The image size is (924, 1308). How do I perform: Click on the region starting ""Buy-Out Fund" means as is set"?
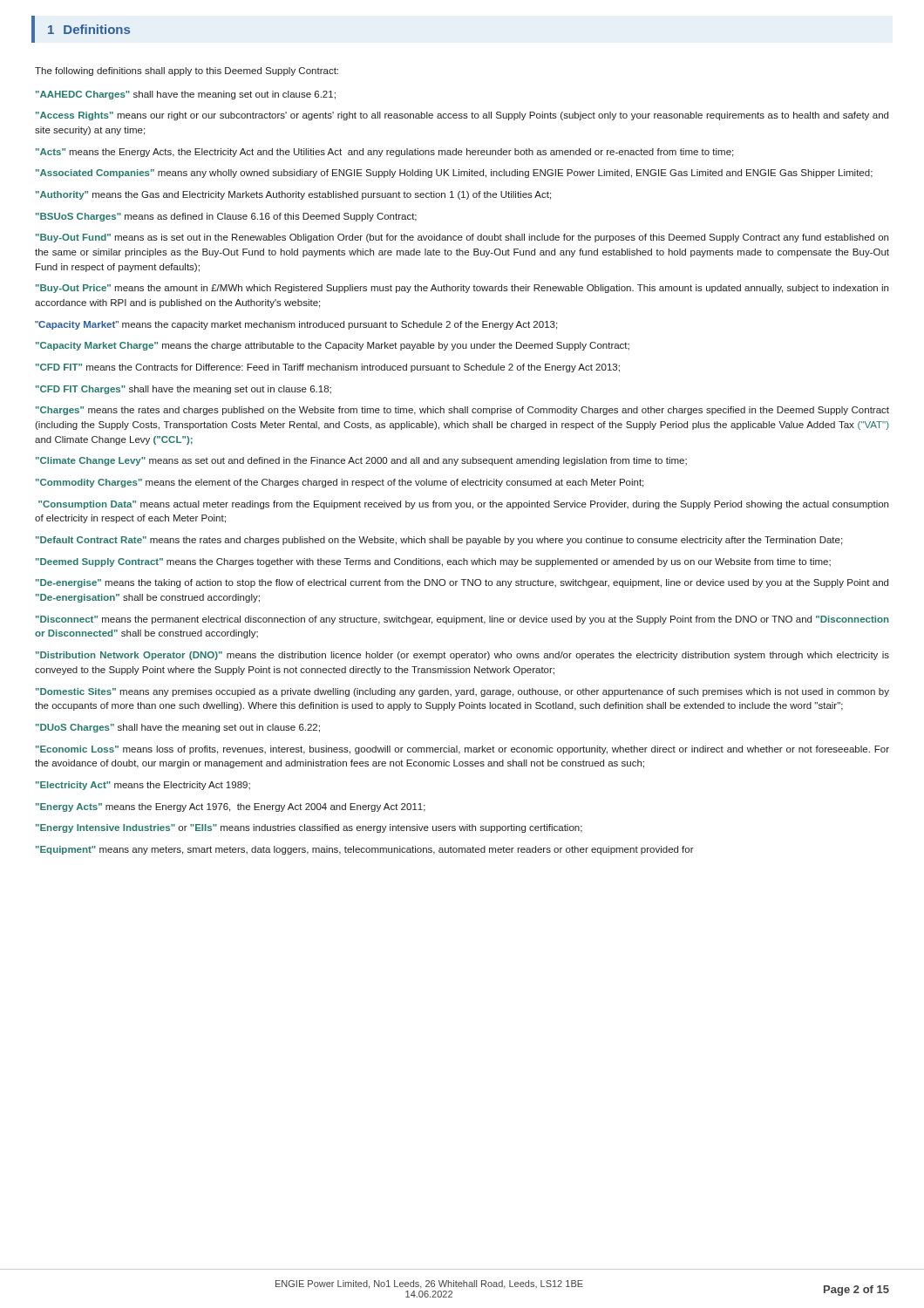click(462, 252)
